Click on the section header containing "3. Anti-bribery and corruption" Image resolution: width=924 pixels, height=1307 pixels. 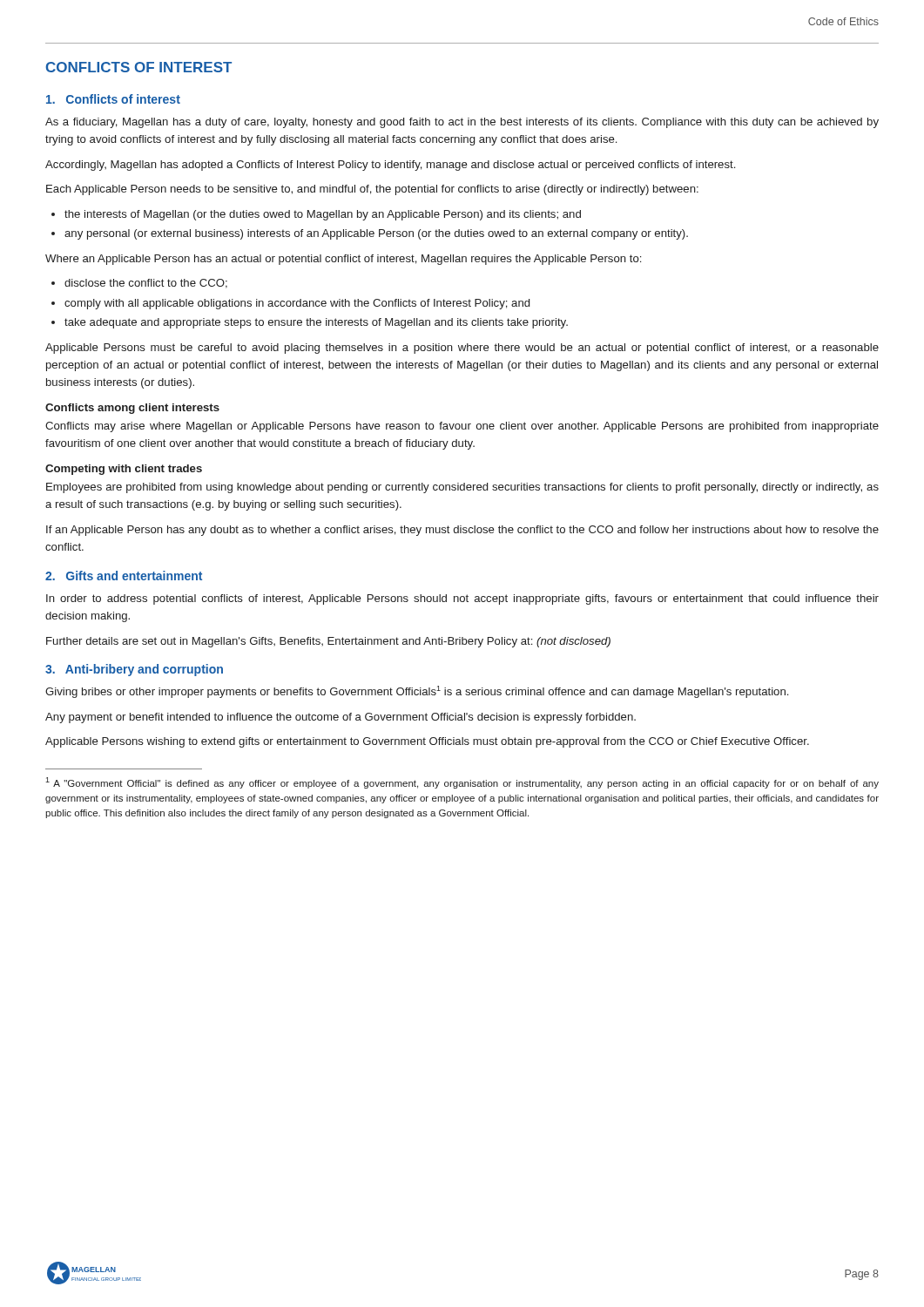point(134,669)
